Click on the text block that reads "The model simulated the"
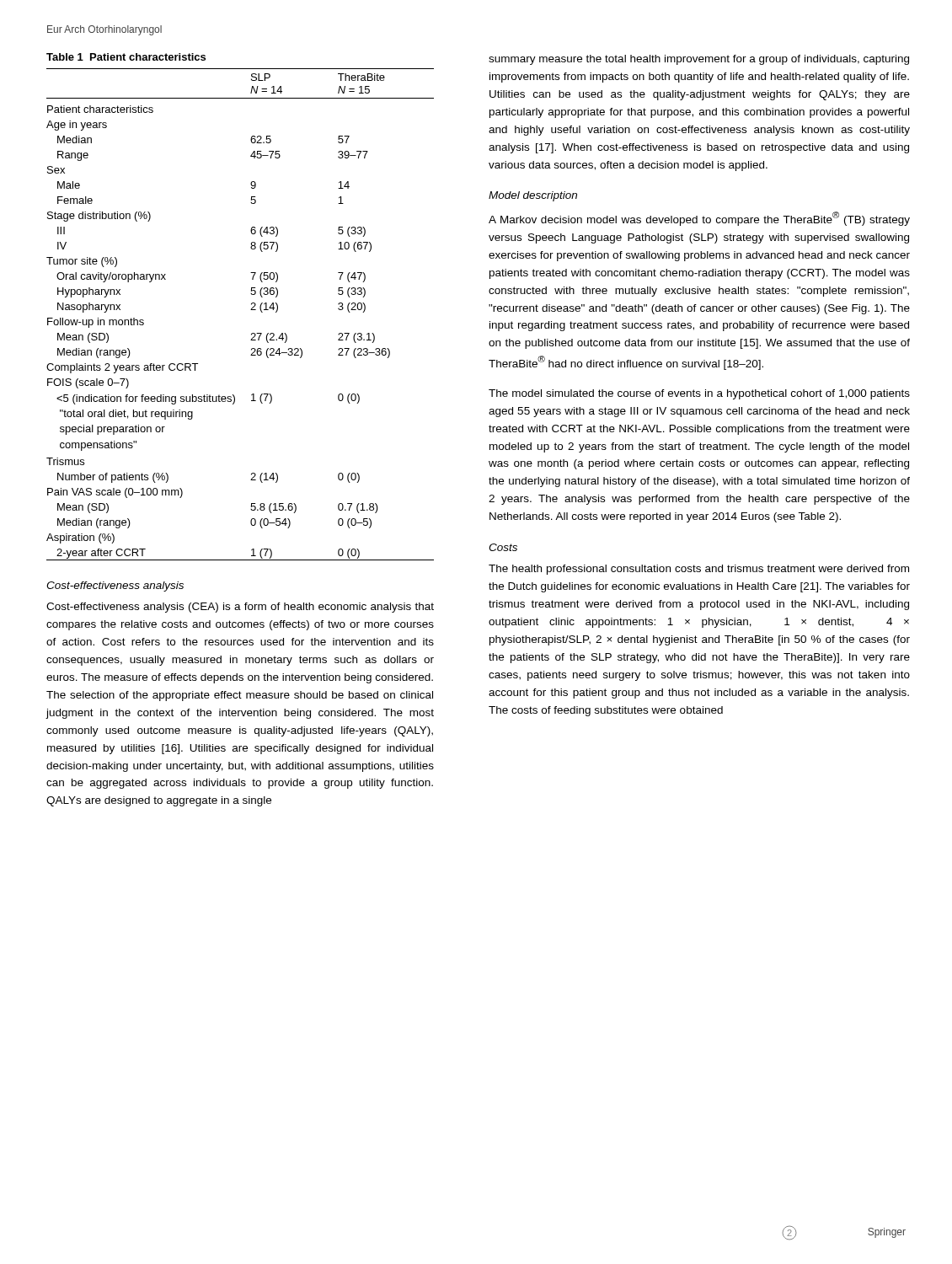This screenshot has width=952, height=1264. click(699, 455)
